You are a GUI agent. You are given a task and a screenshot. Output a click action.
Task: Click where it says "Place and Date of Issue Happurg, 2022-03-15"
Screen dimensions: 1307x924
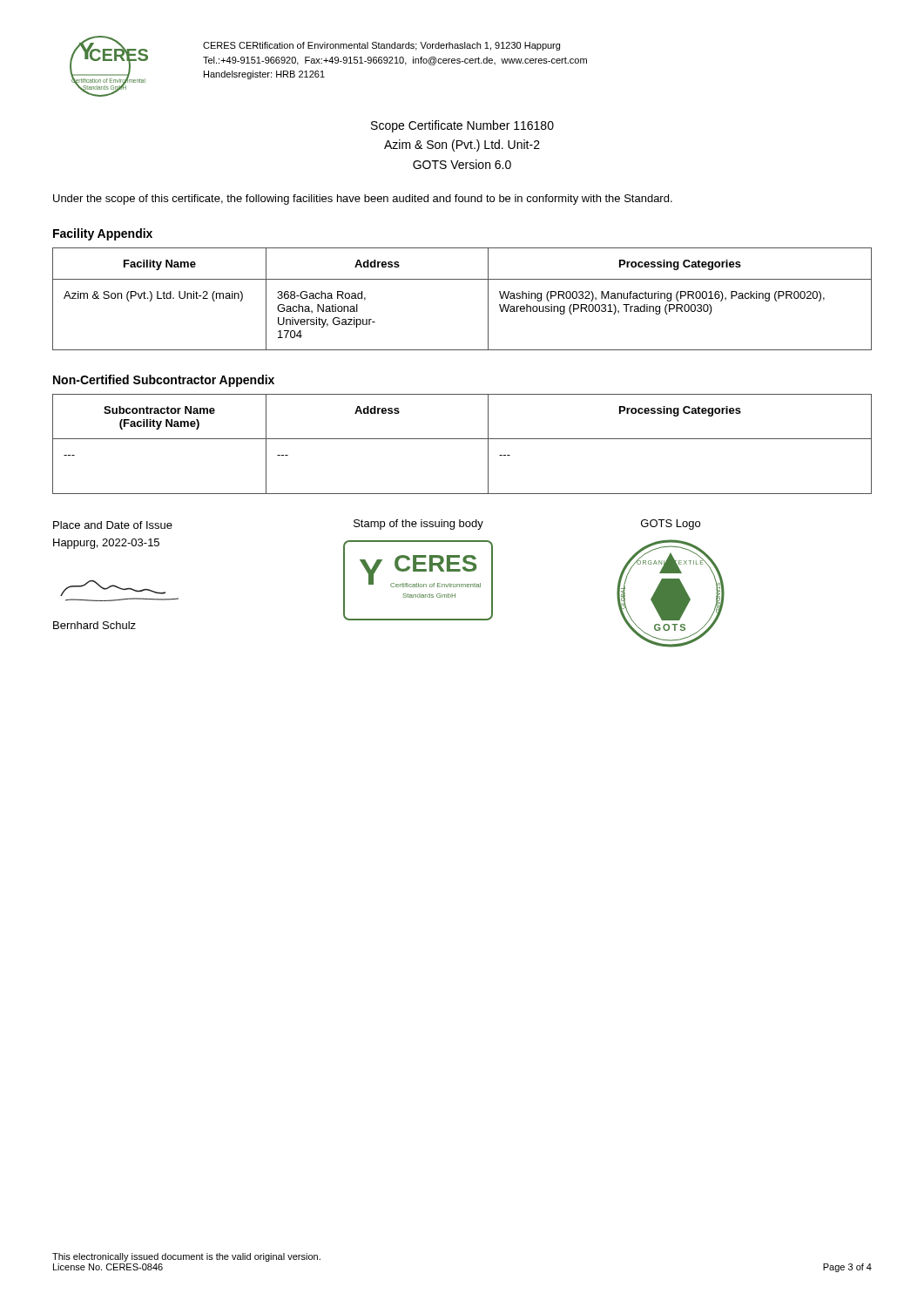[x=112, y=534]
